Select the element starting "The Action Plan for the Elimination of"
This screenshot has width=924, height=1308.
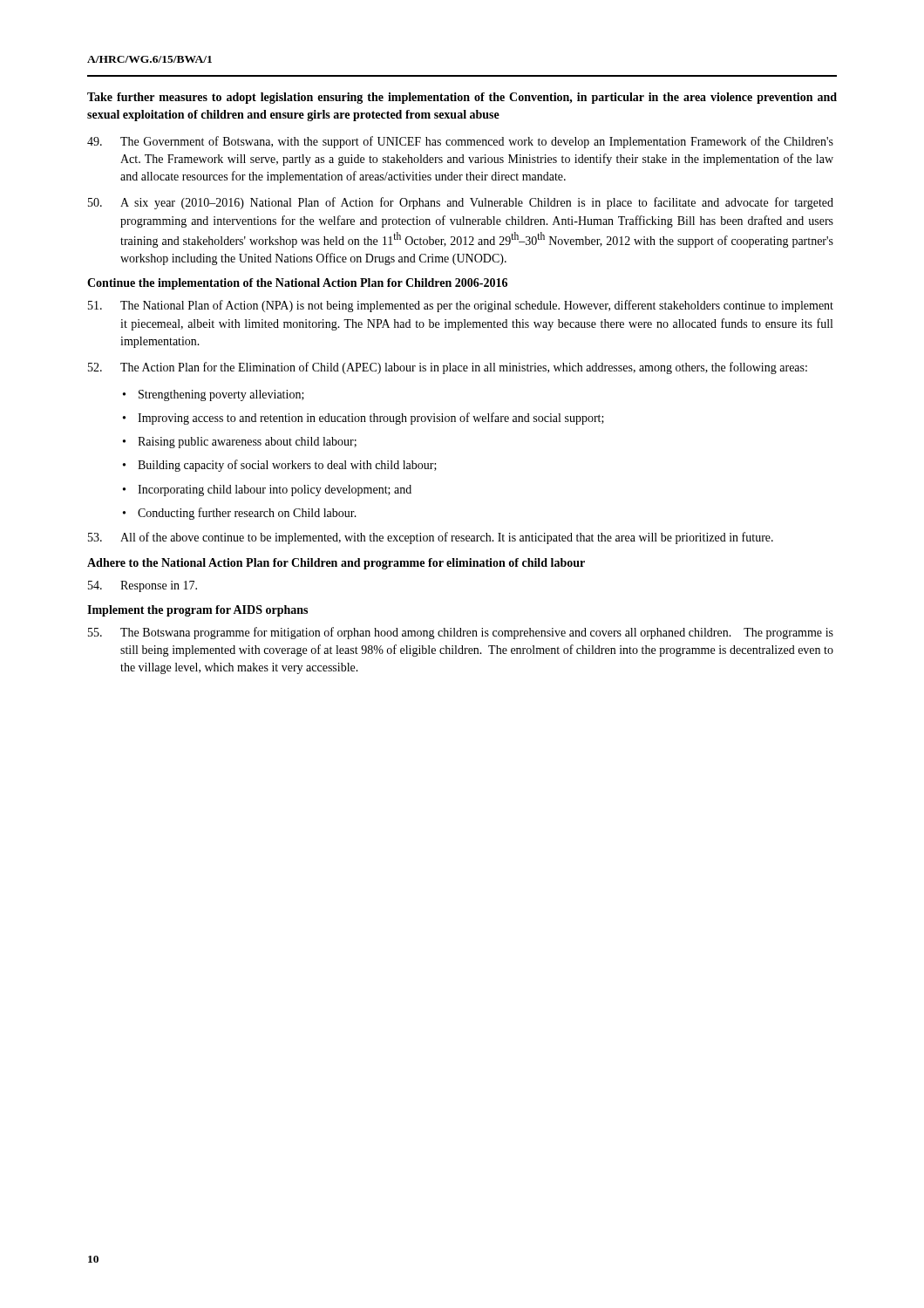pyautogui.click(x=460, y=368)
